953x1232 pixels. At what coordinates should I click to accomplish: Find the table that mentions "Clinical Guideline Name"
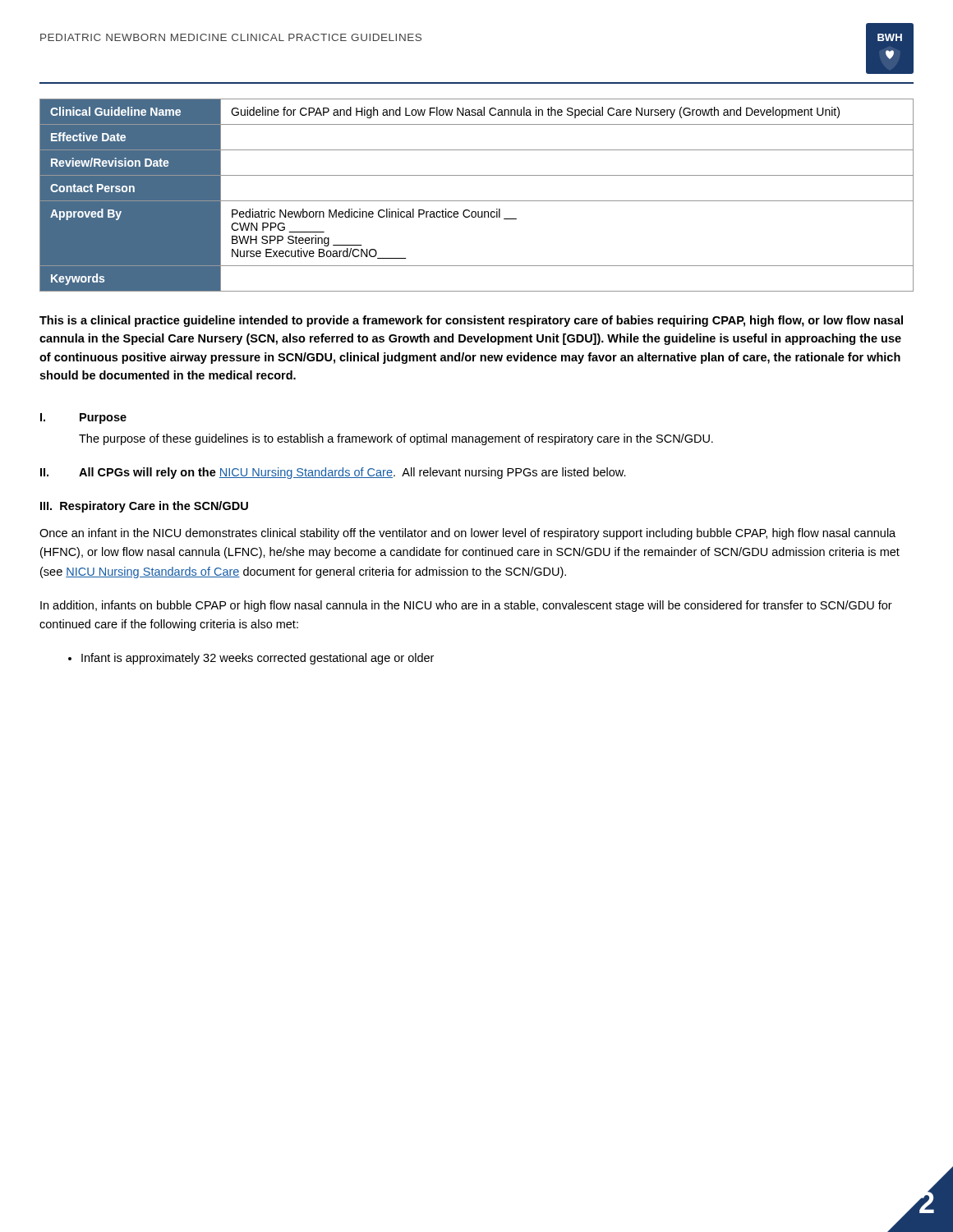(476, 195)
